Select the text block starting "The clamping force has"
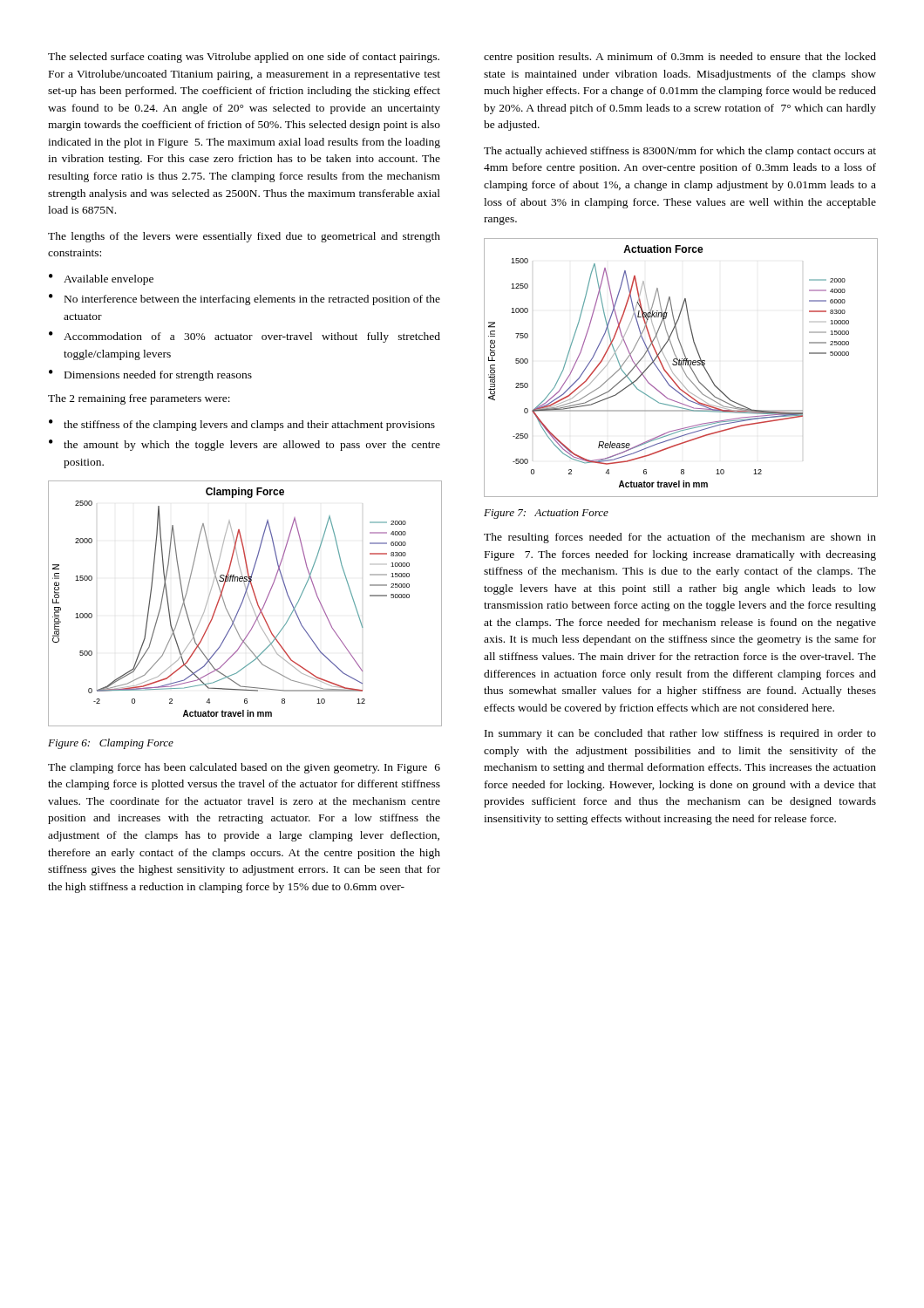924x1308 pixels. click(244, 826)
